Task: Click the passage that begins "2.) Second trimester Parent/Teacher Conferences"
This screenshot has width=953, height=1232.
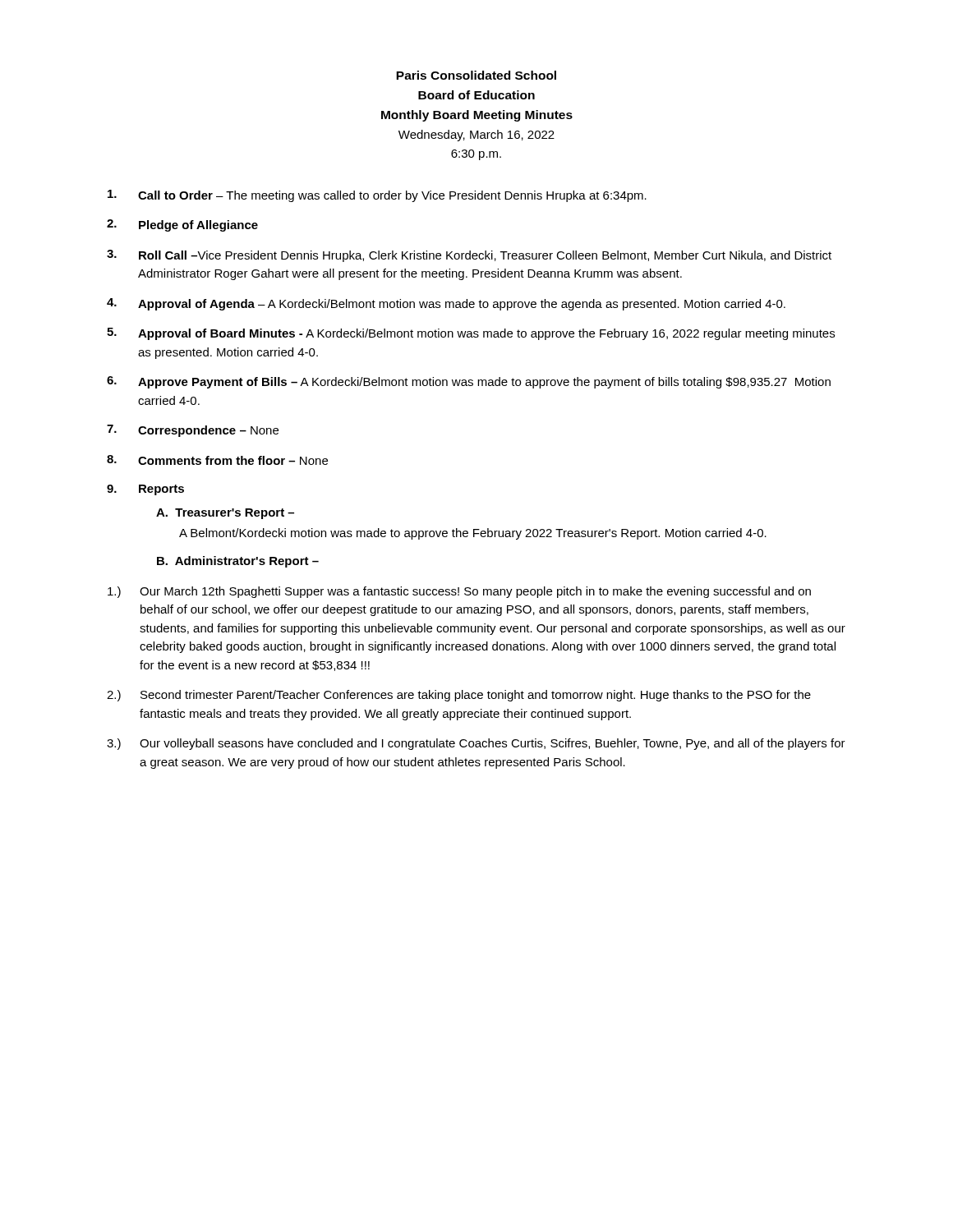Action: tap(476, 704)
